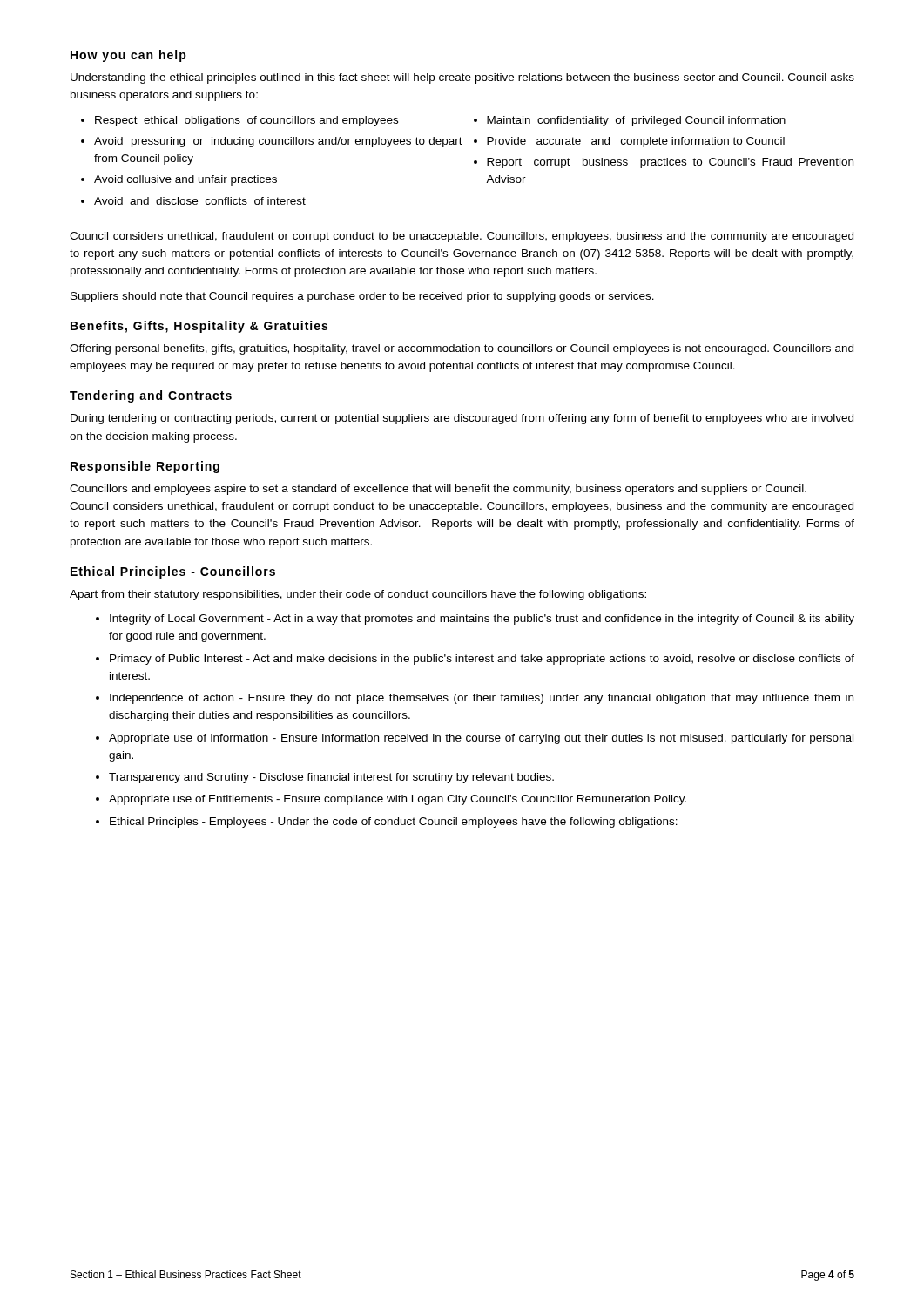Locate the region starting "Council considers unethical, fraudulent"
This screenshot has height=1307, width=924.
(x=462, y=253)
